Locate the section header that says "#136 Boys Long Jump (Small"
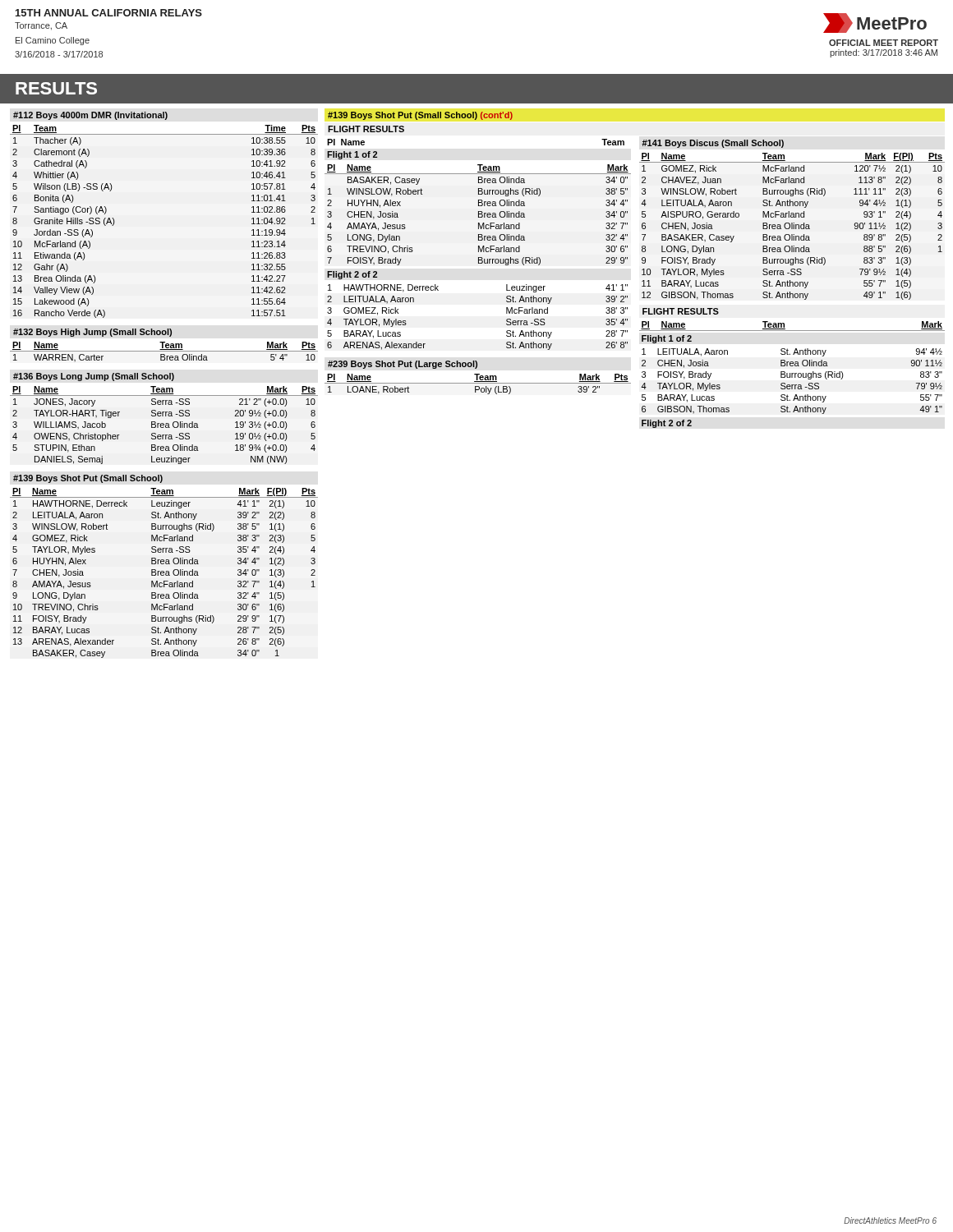953x1232 pixels. [94, 376]
